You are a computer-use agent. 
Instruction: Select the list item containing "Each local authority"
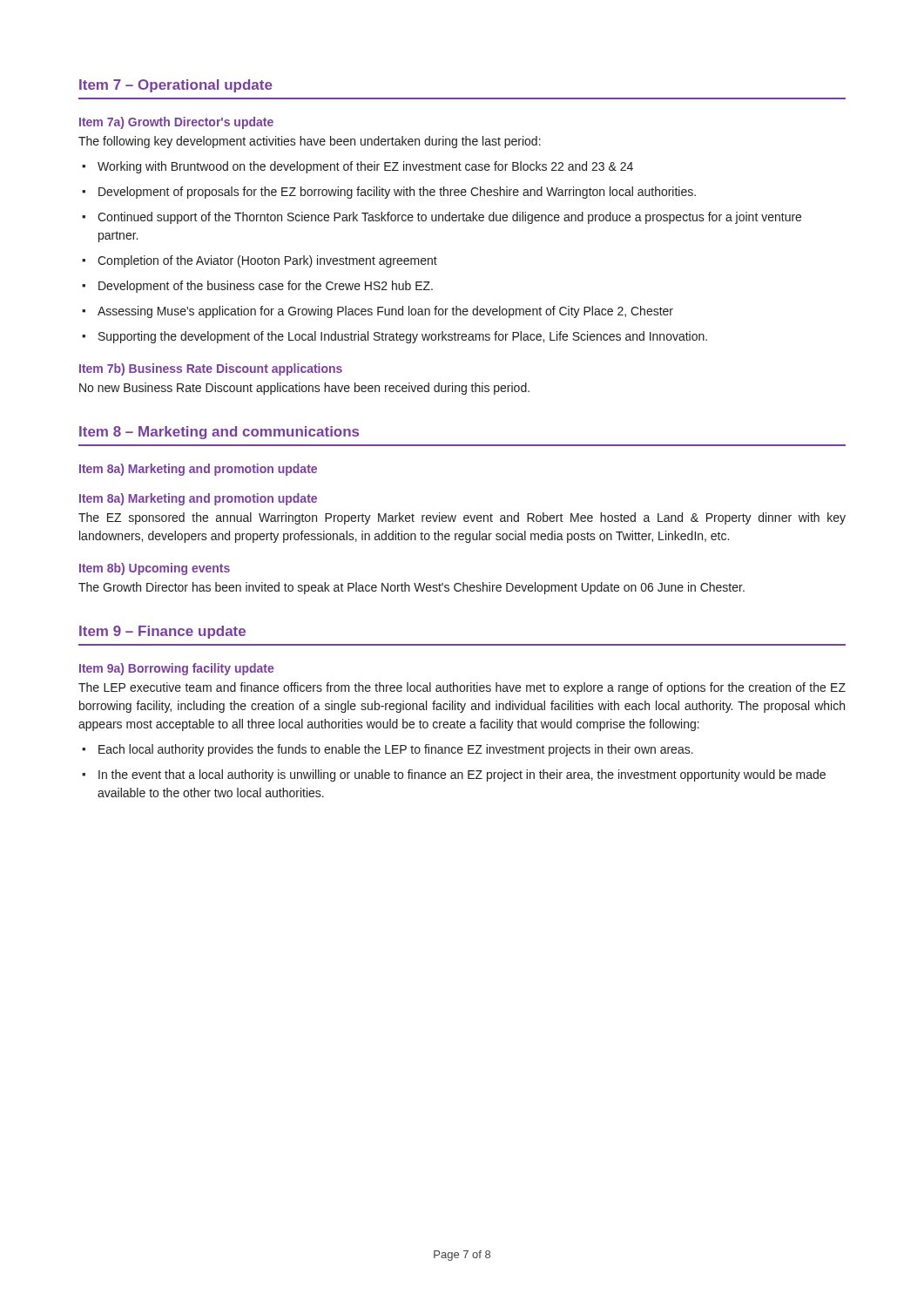396,749
